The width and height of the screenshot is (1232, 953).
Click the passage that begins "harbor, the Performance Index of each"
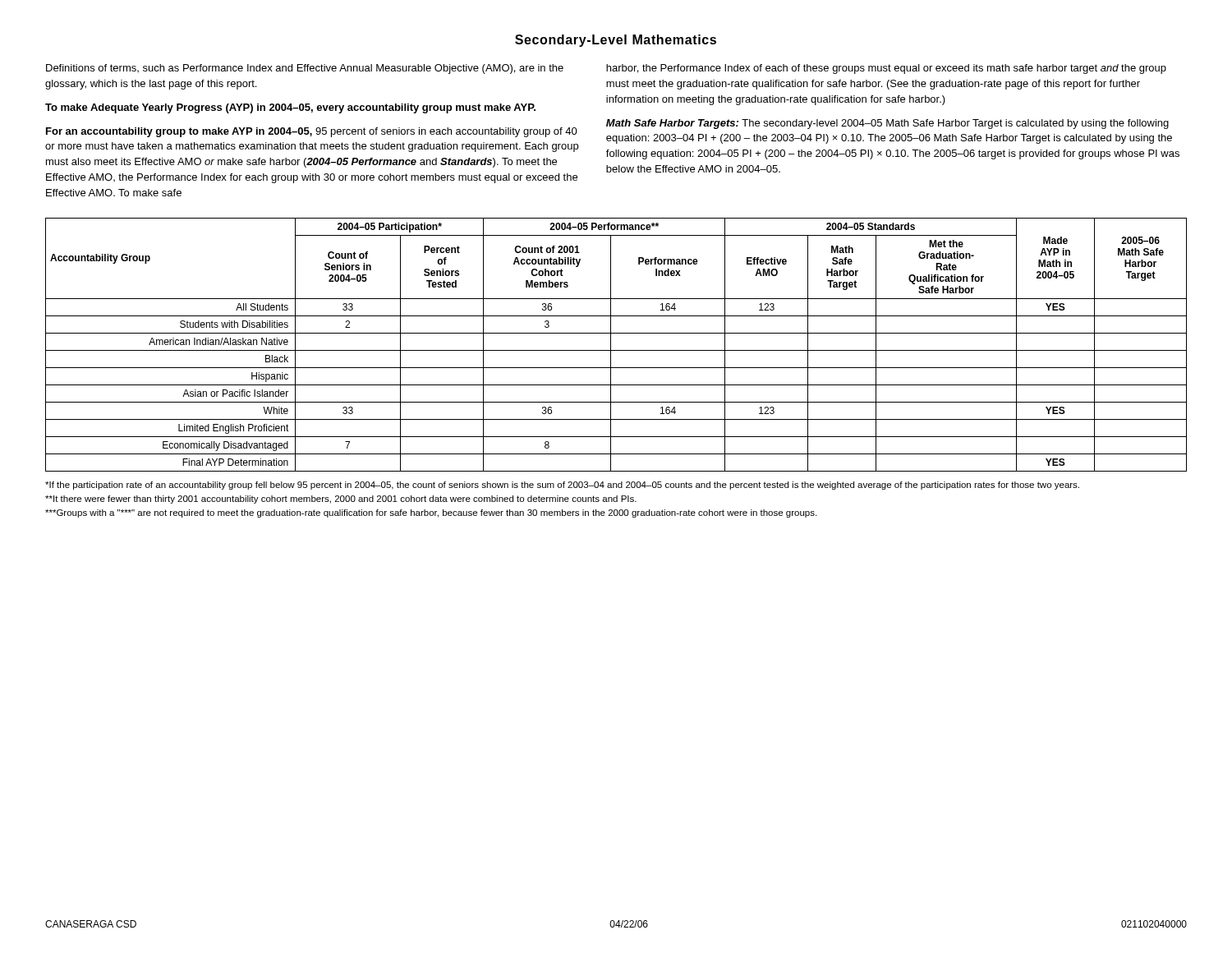(x=886, y=83)
